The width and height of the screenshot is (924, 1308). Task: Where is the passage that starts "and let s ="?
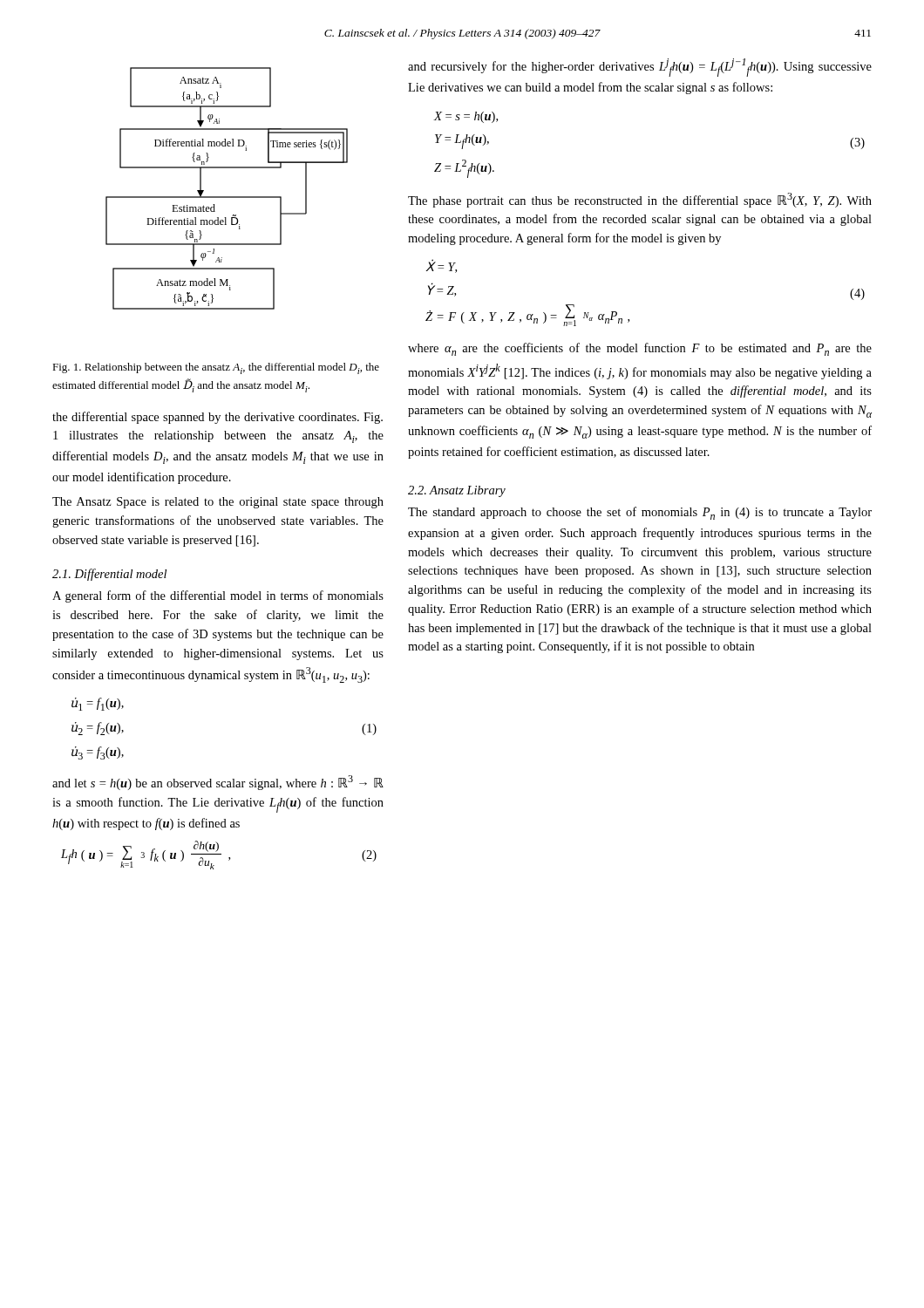tap(218, 801)
